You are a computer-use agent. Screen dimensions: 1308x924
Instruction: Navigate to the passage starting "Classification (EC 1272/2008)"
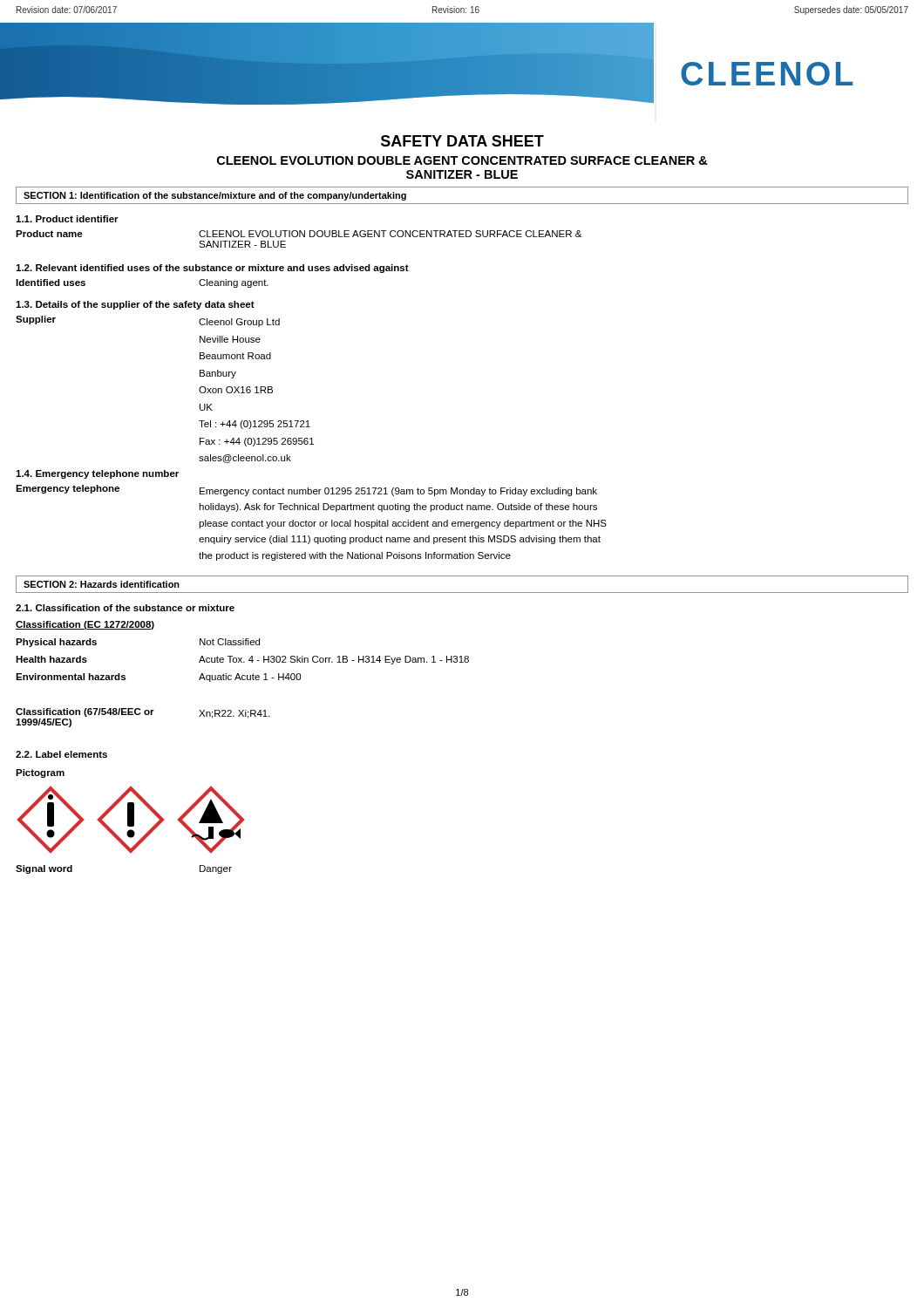pyautogui.click(x=85, y=624)
